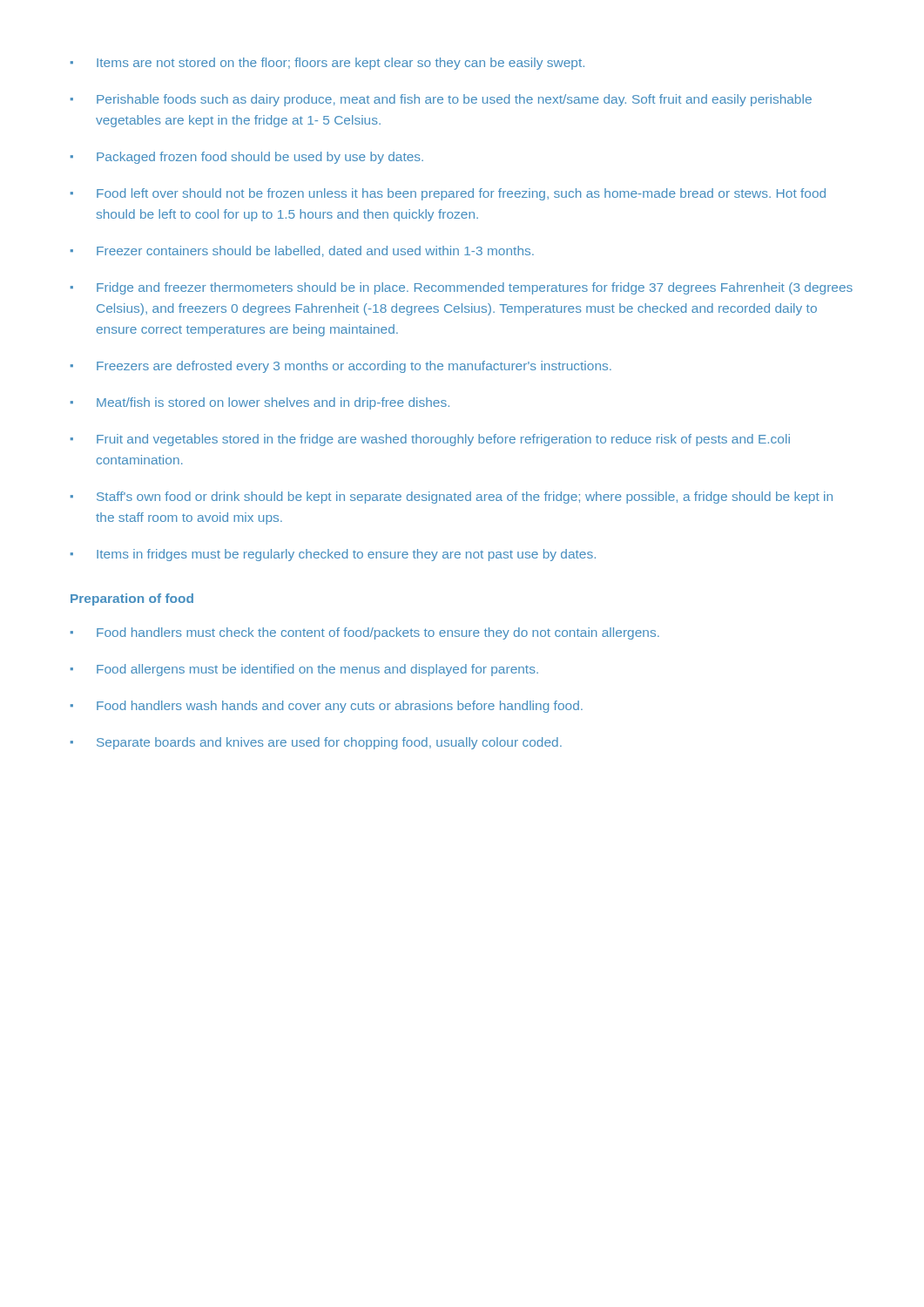Navigate to the passage starting "Fridge and freezer thermometers"

coord(462,309)
